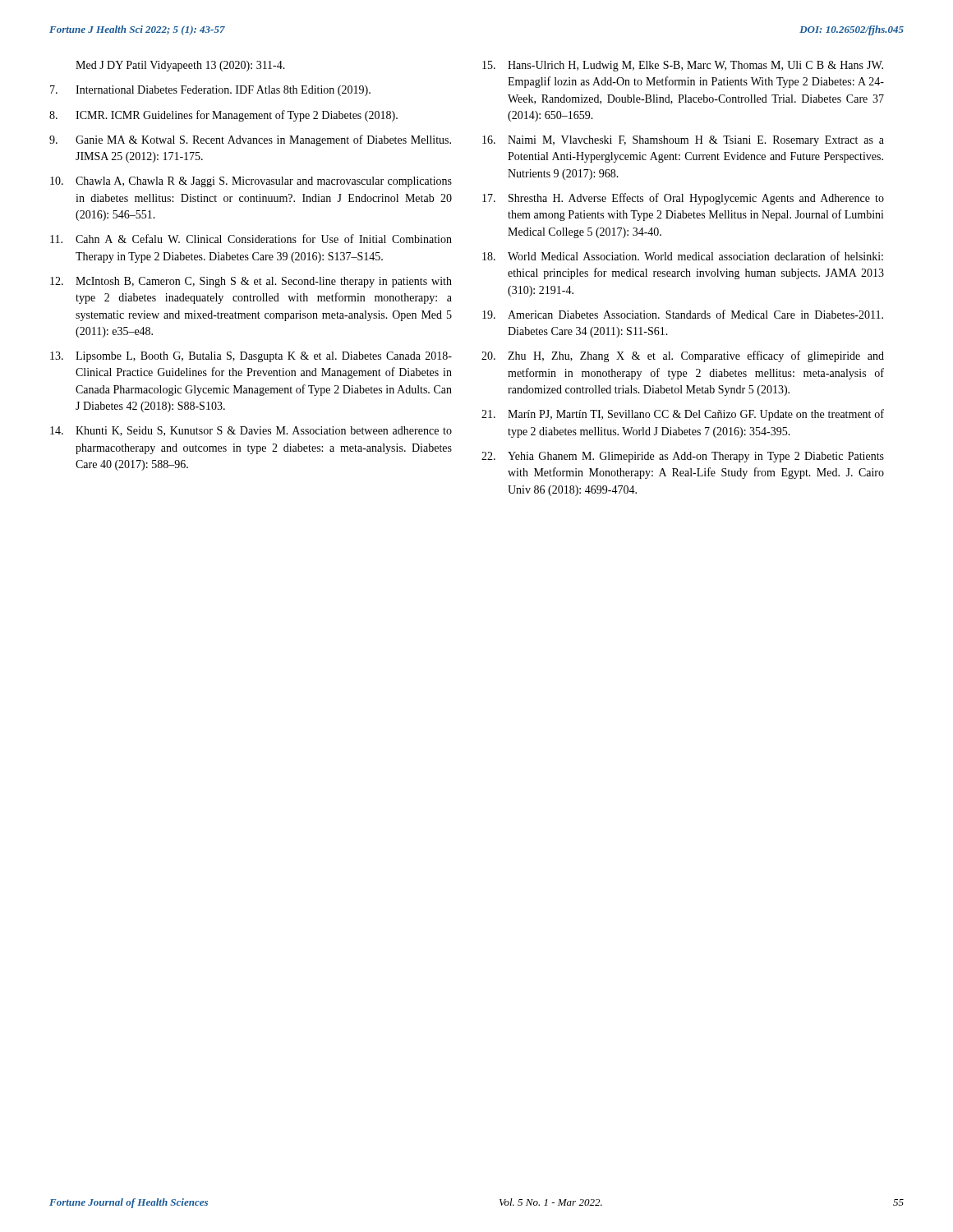Click the passage that begins "Med J DY"
Screen dimensions: 1232x953
coord(180,65)
